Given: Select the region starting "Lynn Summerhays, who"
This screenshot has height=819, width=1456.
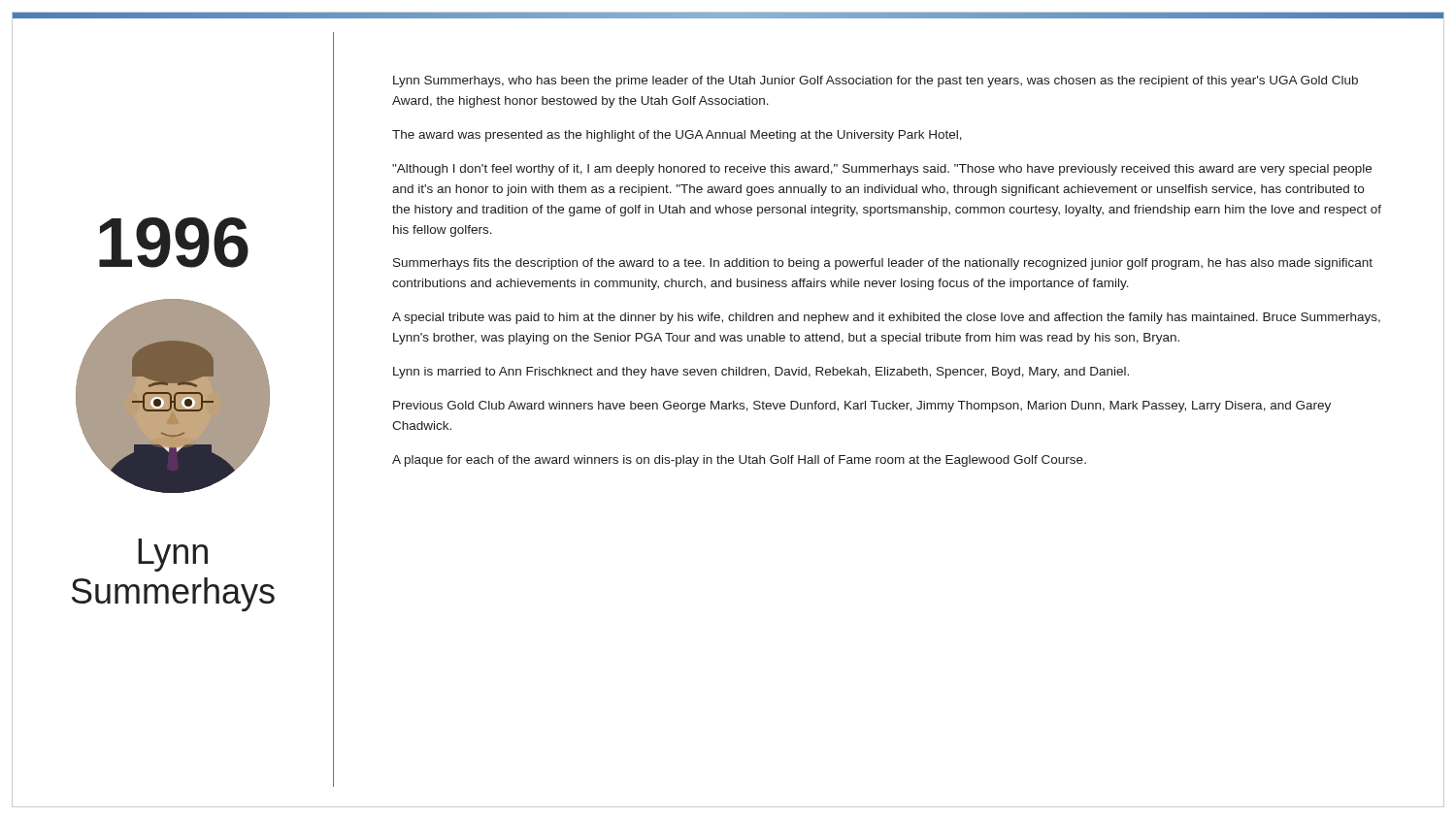Looking at the screenshot, I should click(x=875, y=90).
